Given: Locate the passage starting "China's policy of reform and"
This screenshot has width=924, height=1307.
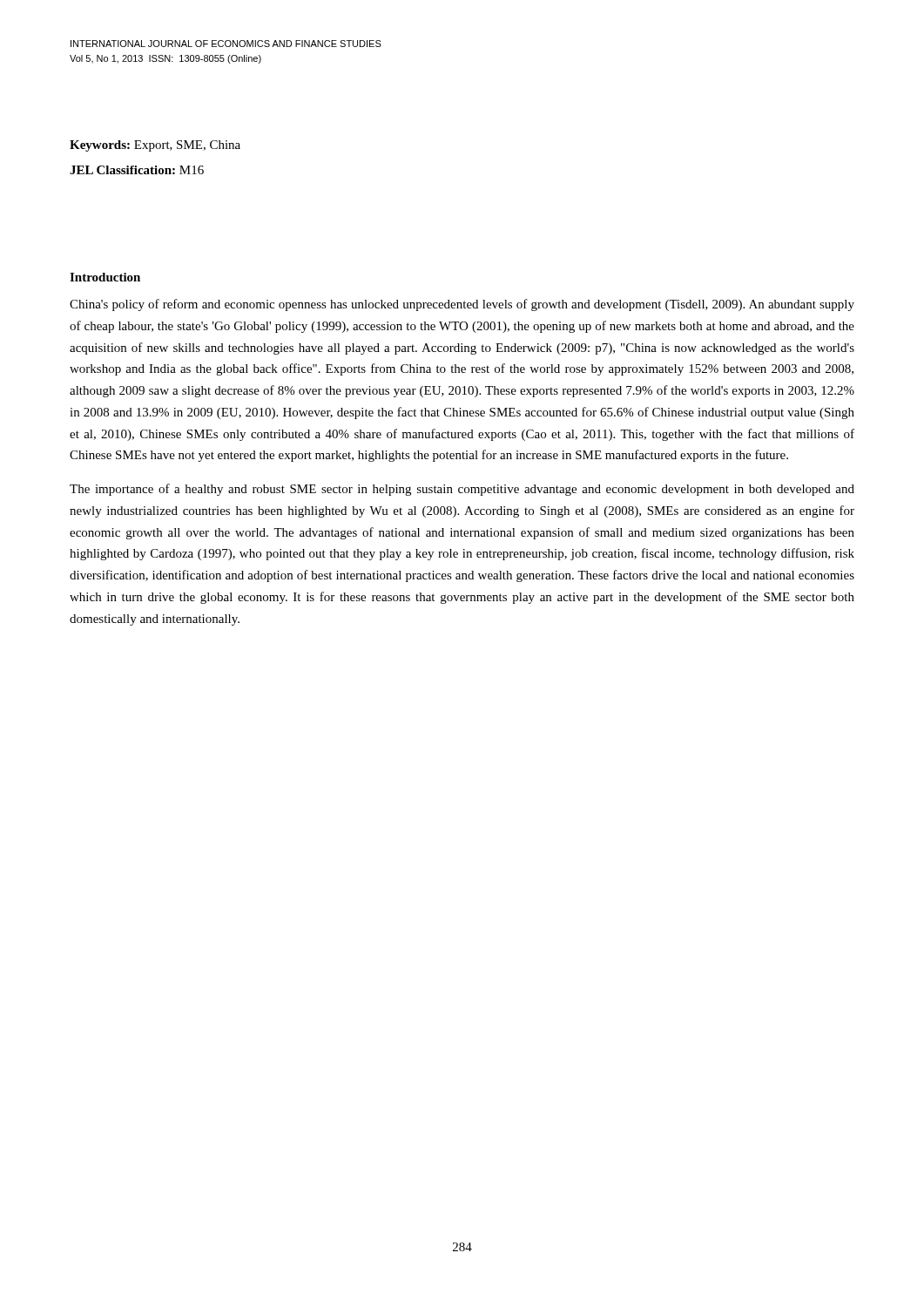Looking at the screenshot, I should point(462,380).
